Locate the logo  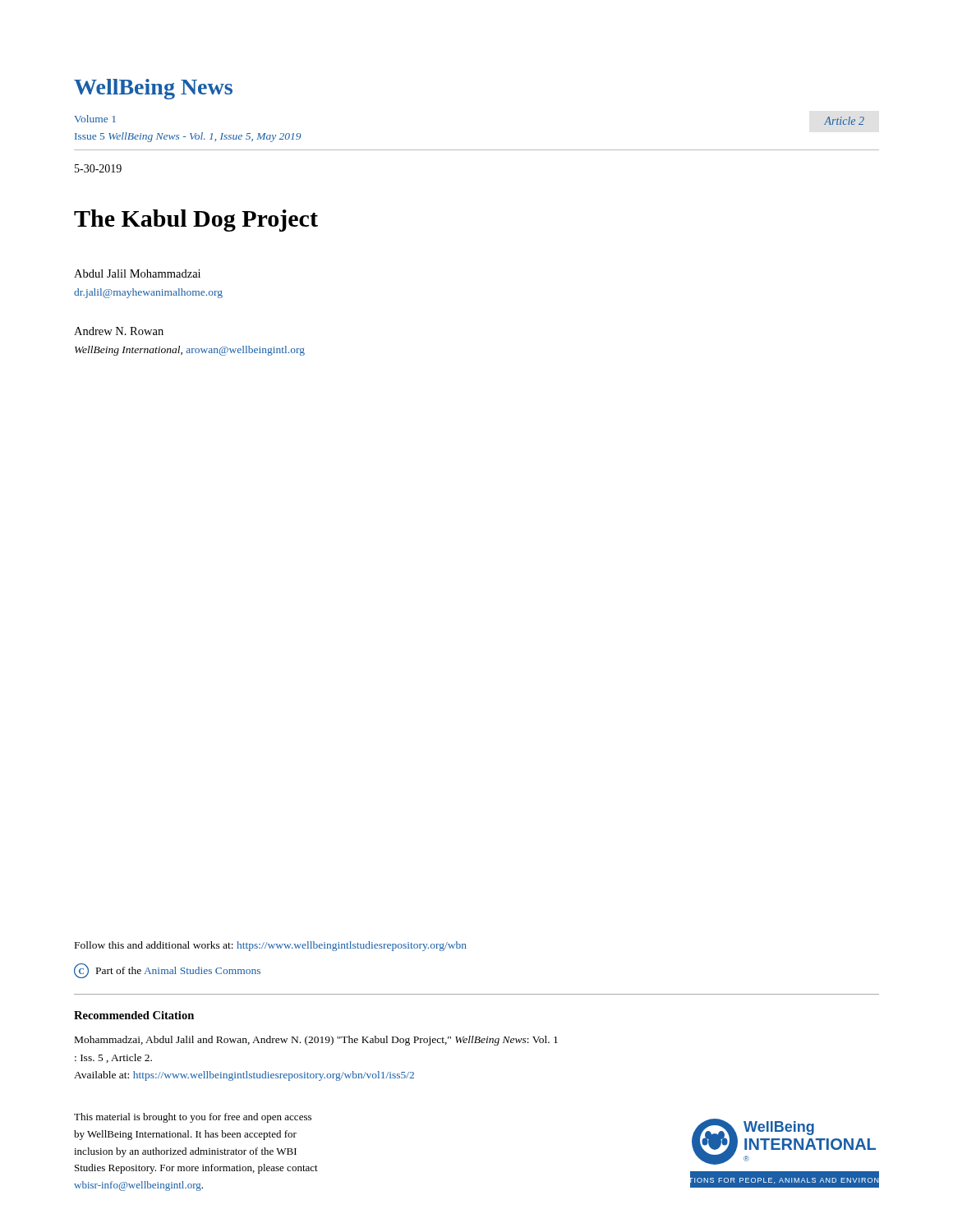pos(785,1156)
